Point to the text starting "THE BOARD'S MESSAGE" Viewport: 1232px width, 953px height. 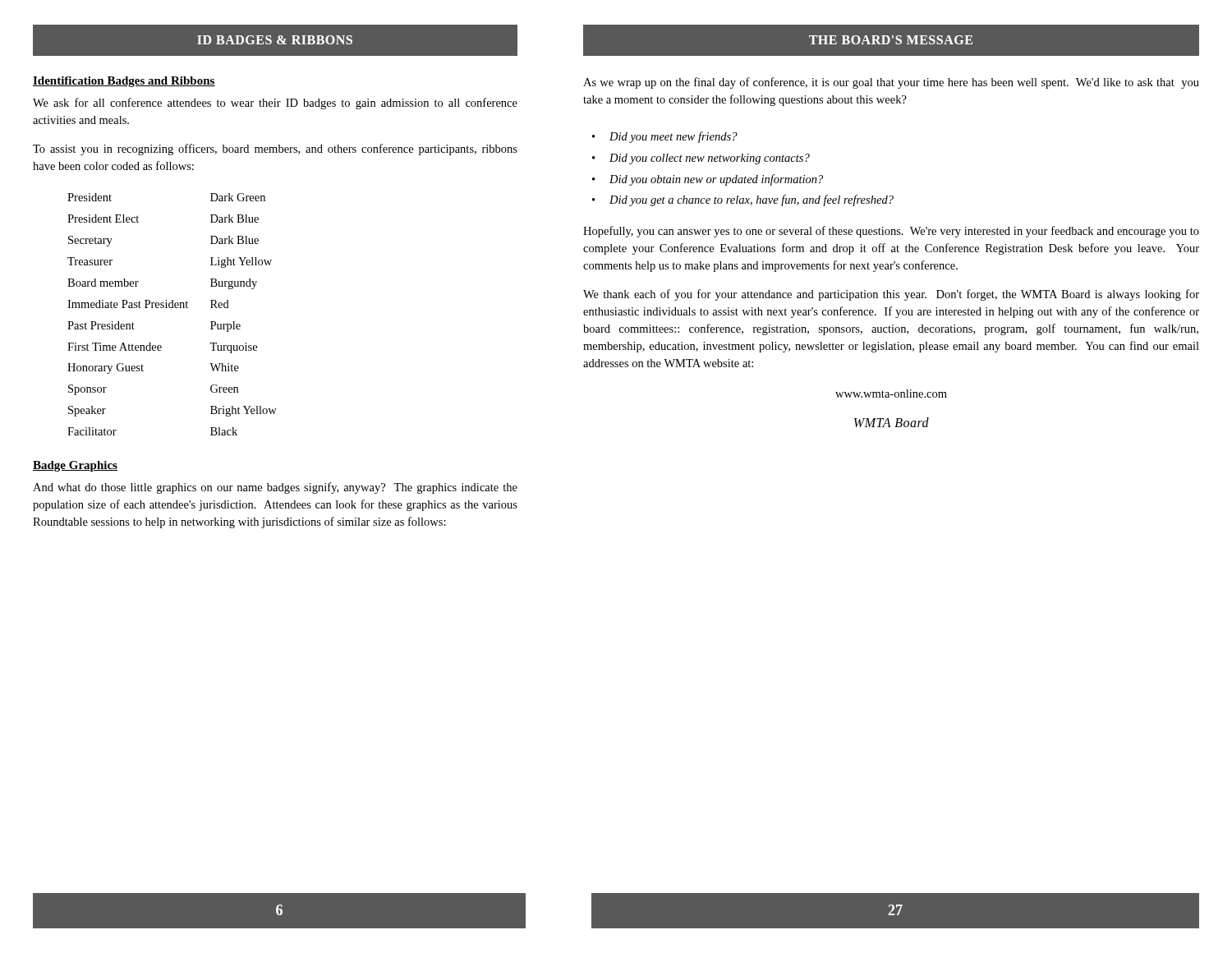[891, 40]
